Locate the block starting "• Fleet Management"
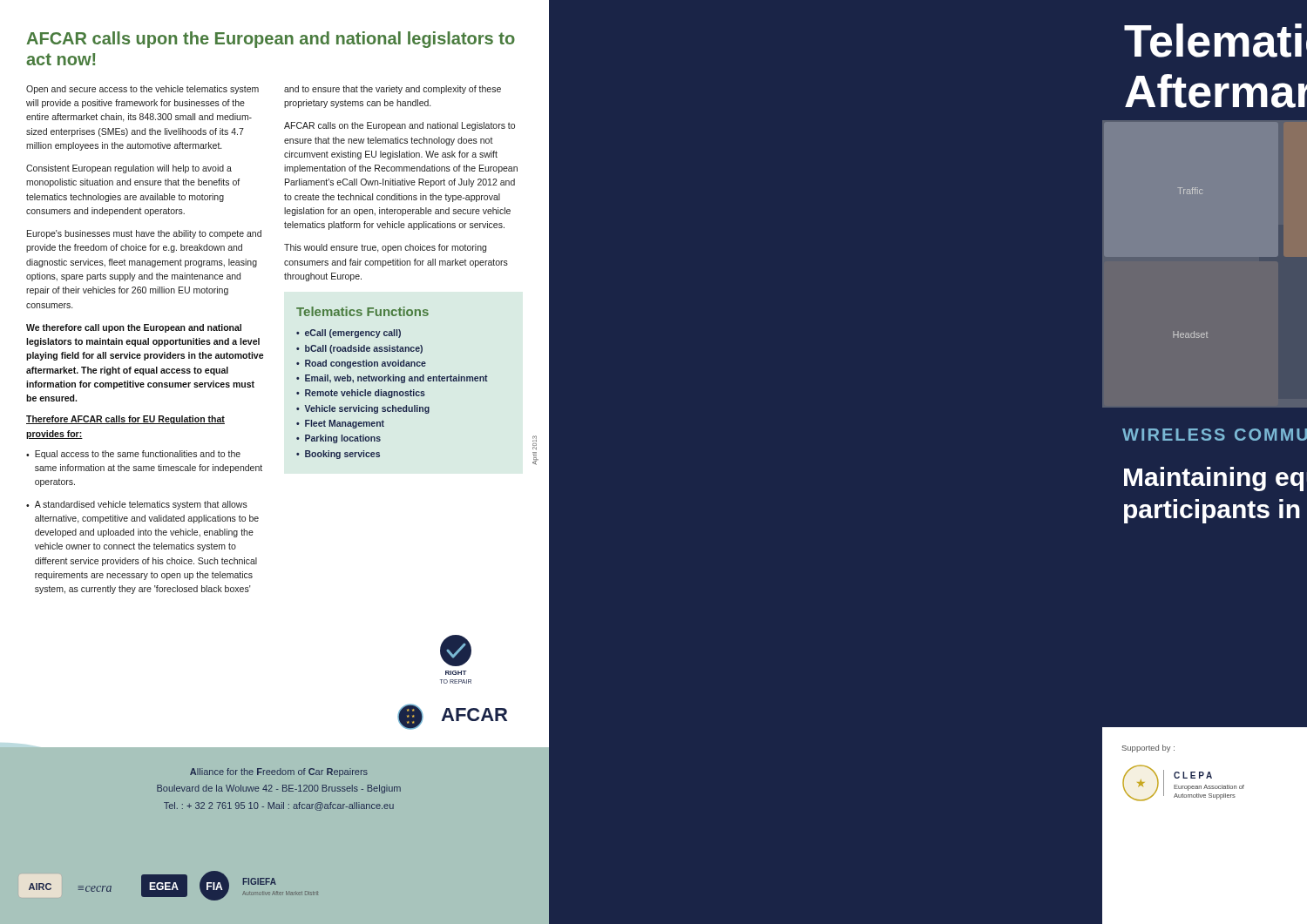Viewport: 1307px width, 924px height. coord(340,424)
